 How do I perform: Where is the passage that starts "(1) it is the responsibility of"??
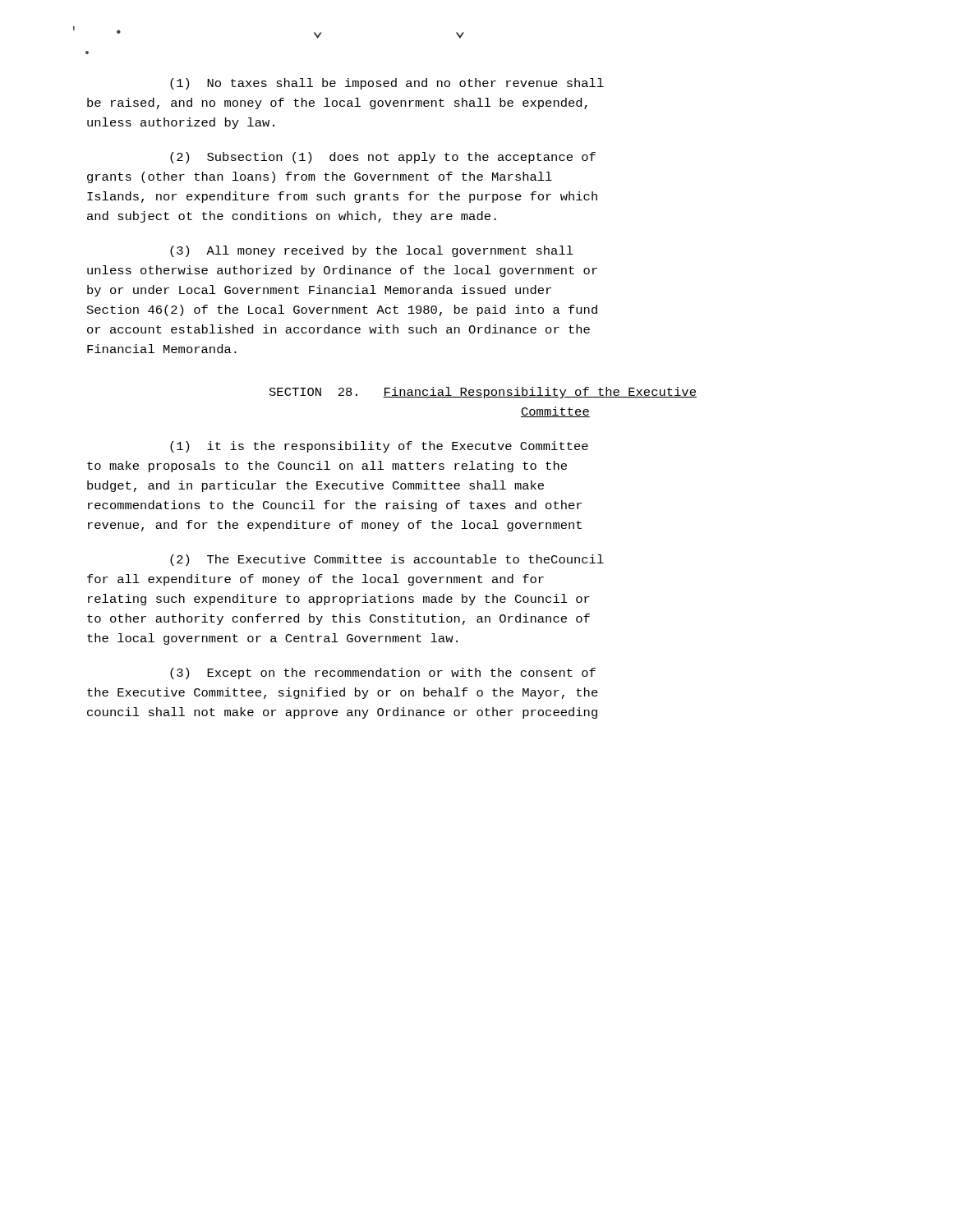click(x=338, y=486)
